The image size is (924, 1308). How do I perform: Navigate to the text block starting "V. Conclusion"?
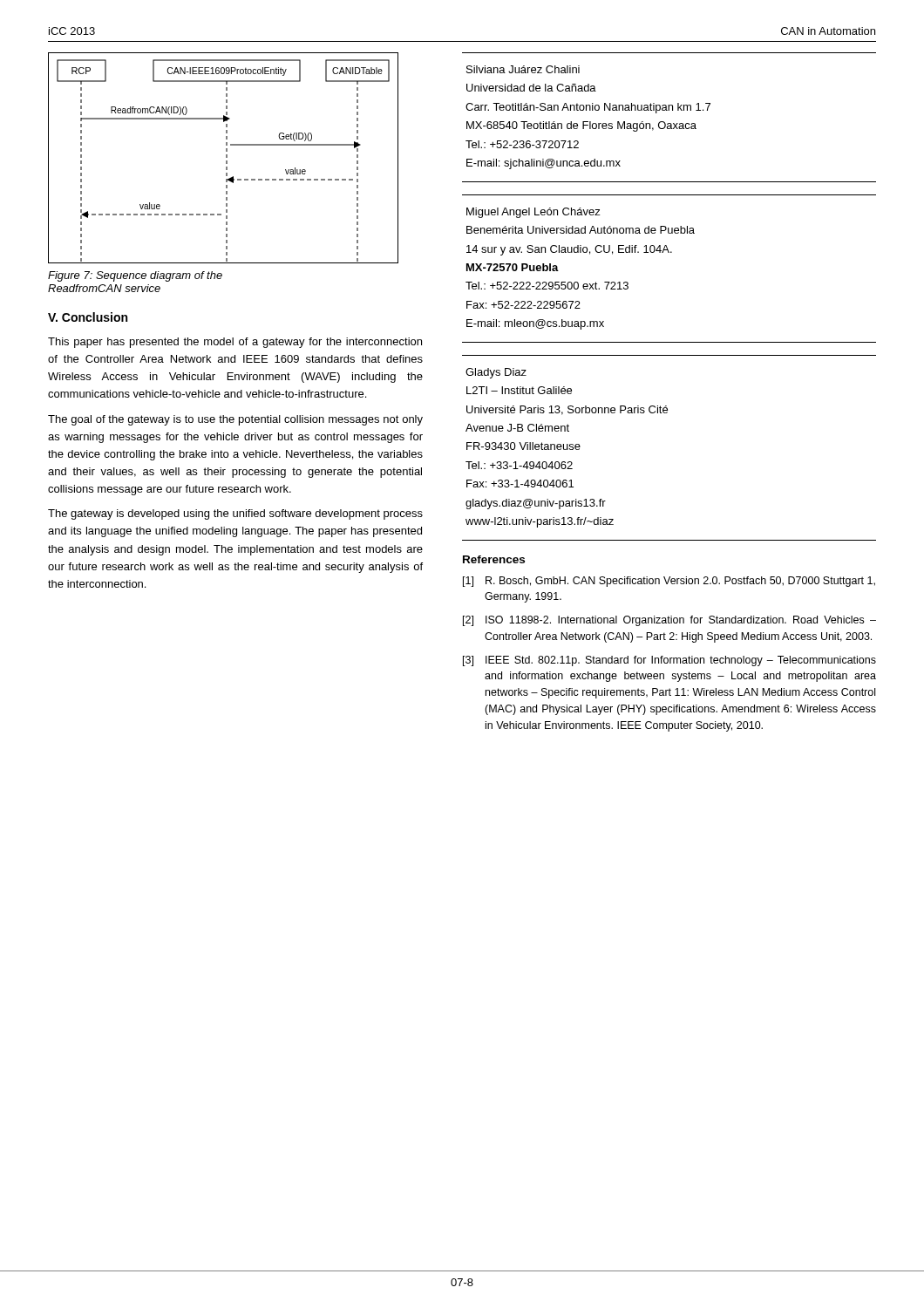88,317
